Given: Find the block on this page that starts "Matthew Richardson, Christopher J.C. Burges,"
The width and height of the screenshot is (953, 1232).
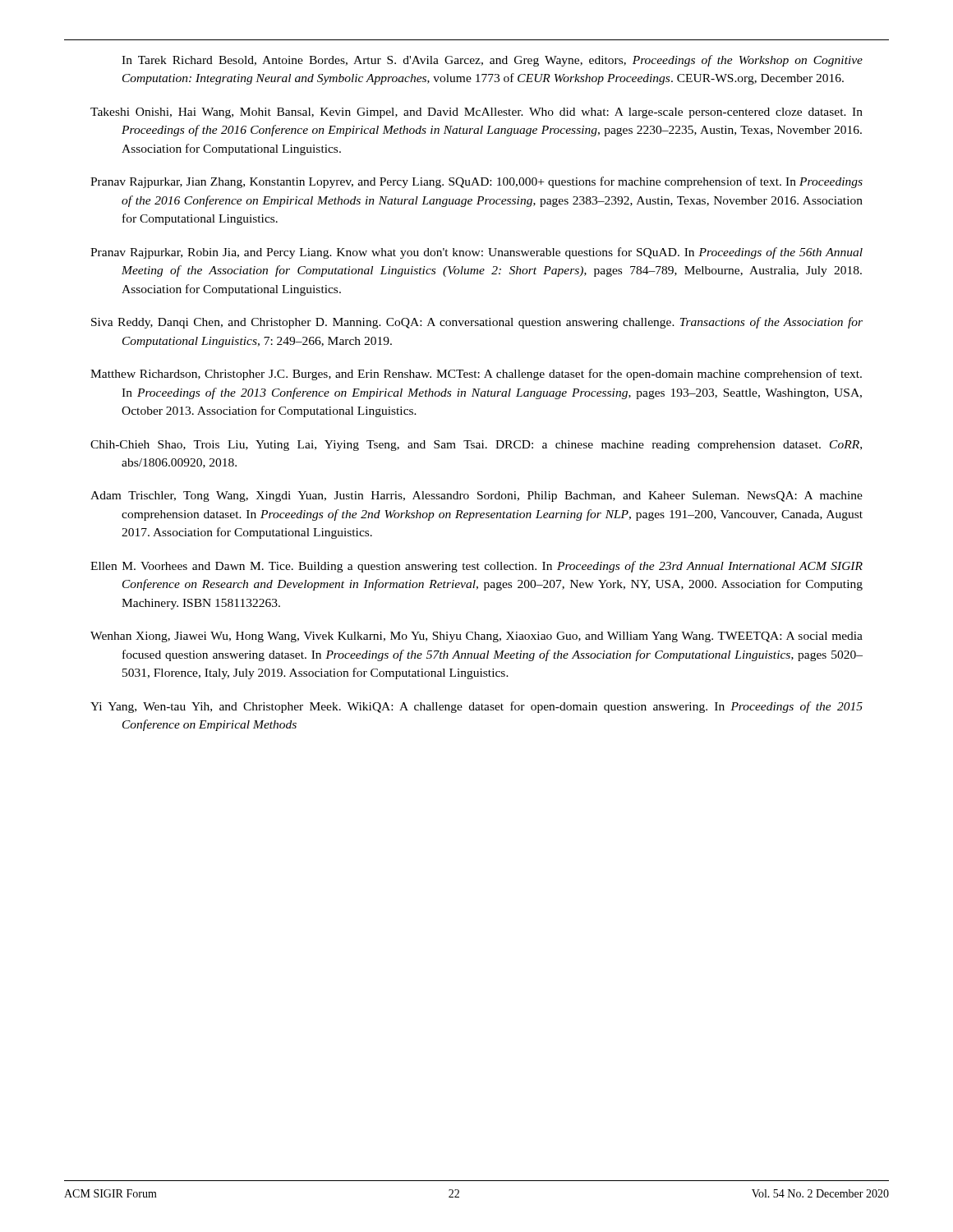Looking at the screenshot, I should pos(476,392).
